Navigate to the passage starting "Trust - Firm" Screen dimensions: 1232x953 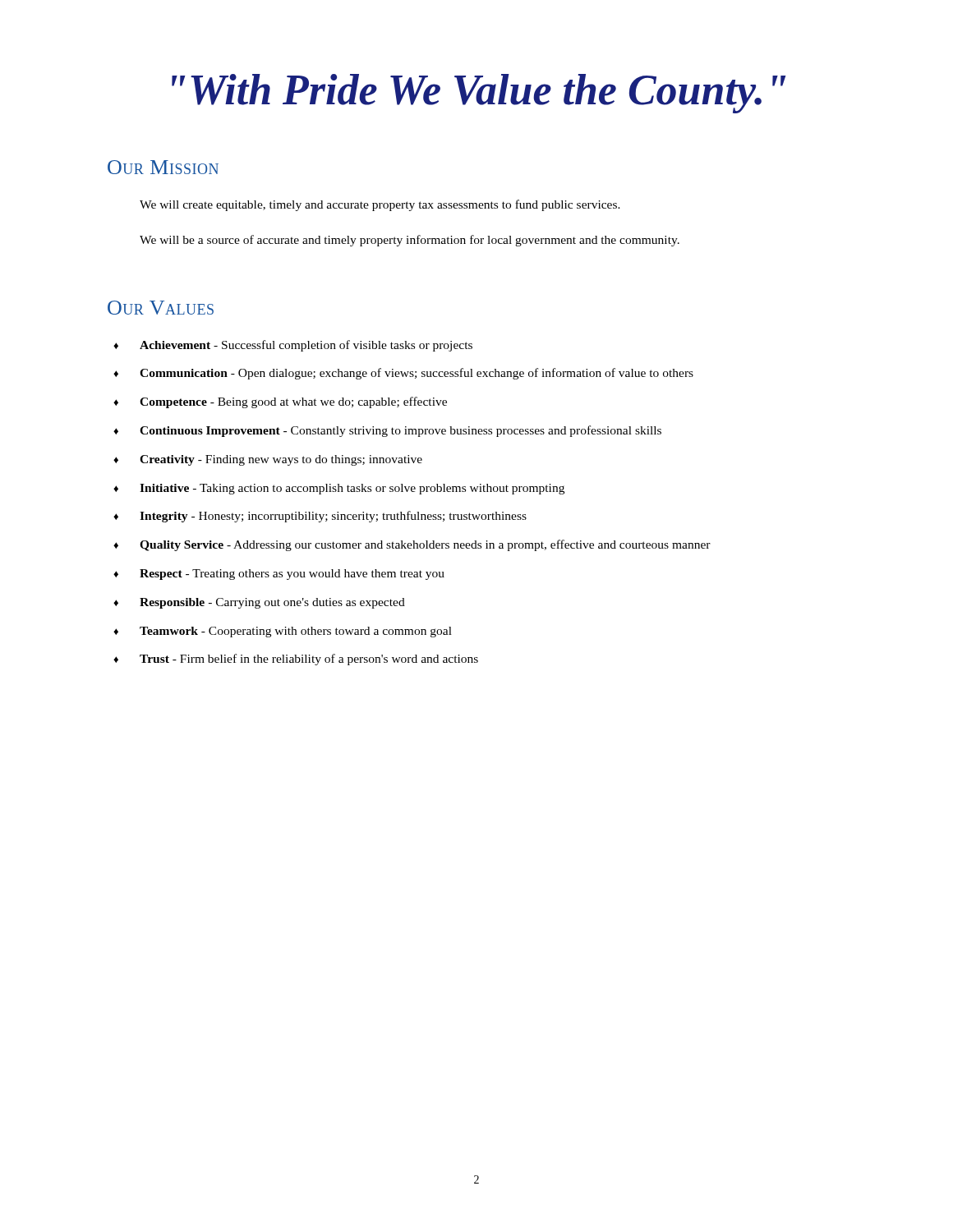[309, 659]
